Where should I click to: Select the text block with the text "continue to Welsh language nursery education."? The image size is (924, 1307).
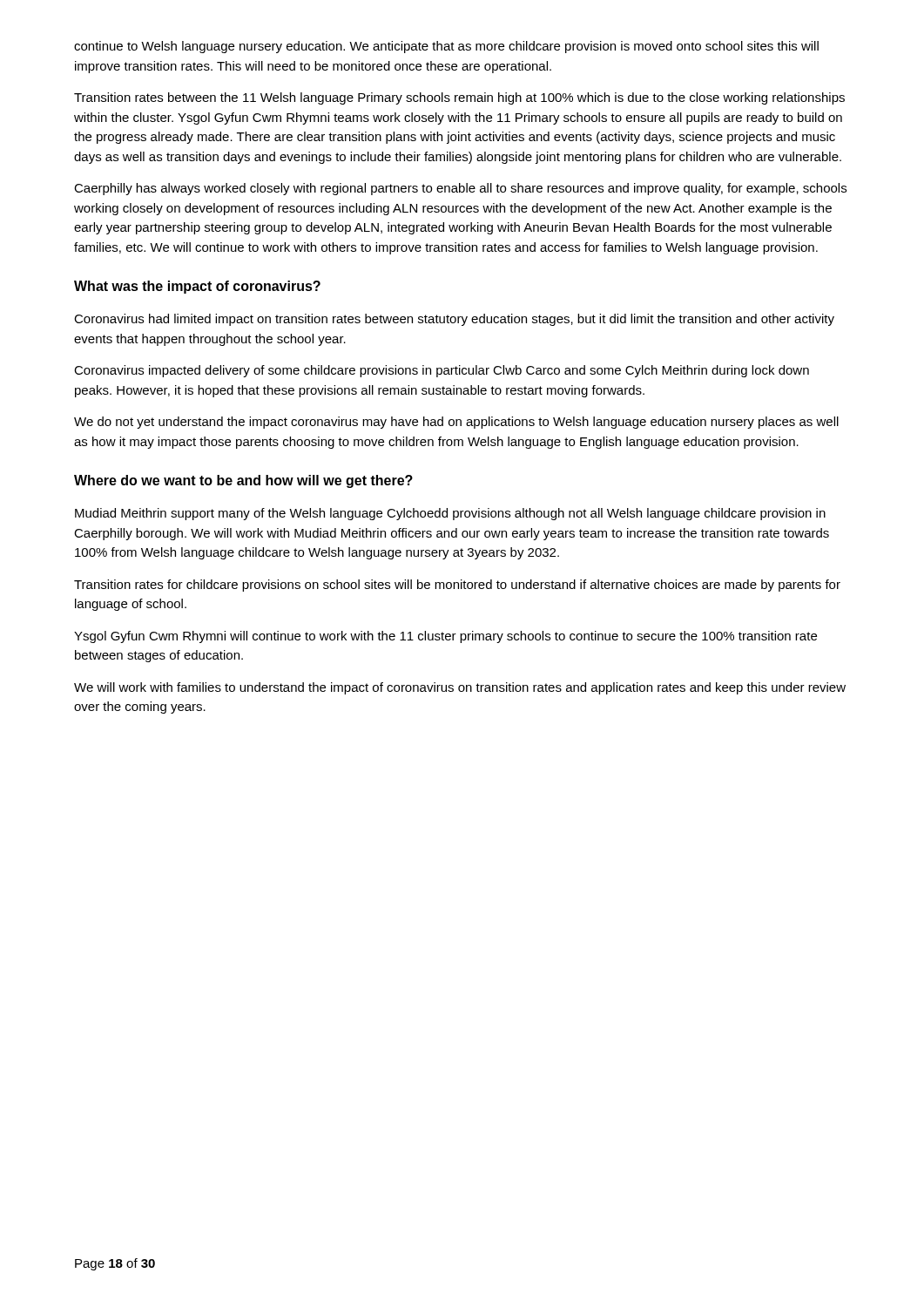462,56
